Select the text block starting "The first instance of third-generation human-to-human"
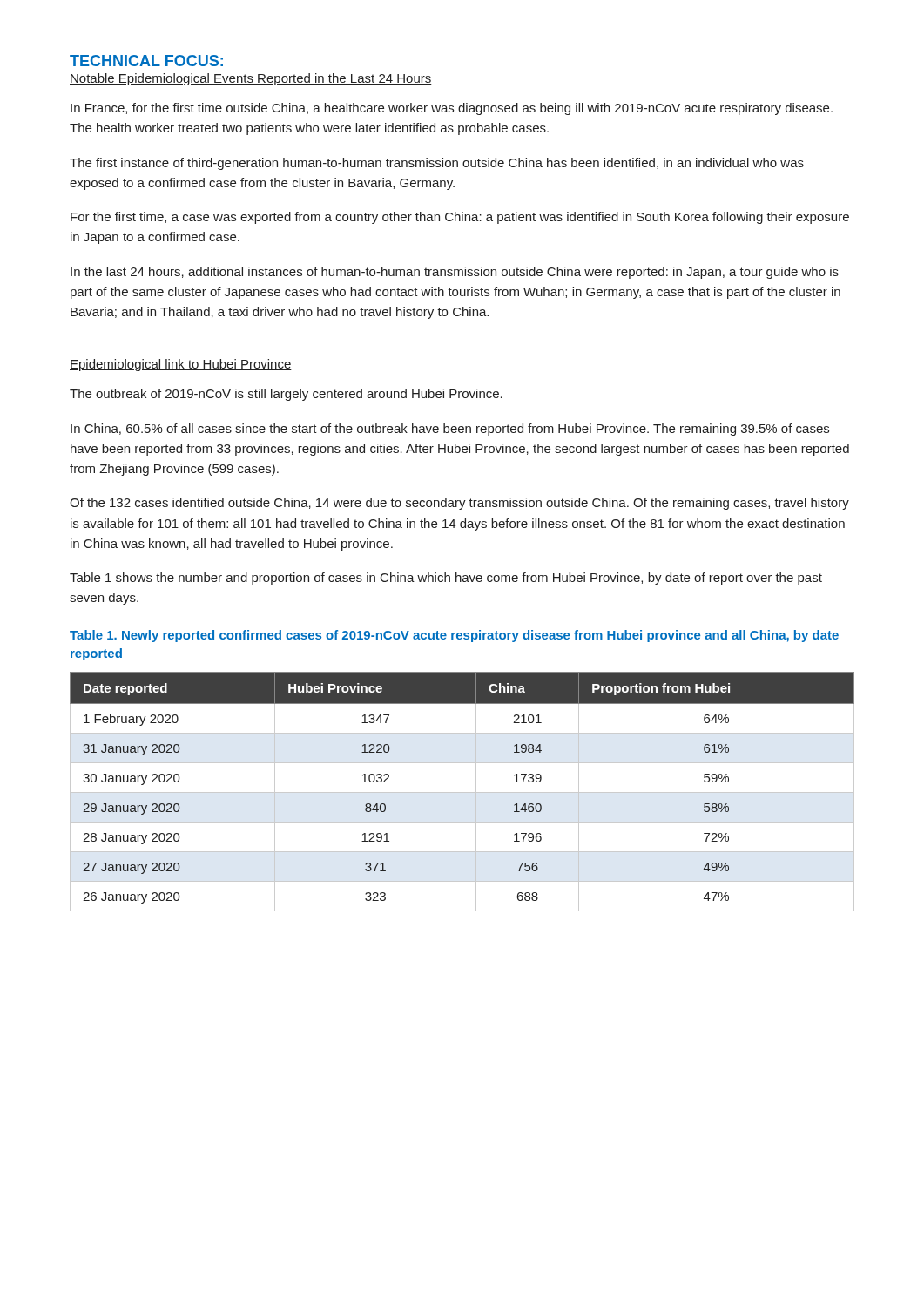 point(462,172)
